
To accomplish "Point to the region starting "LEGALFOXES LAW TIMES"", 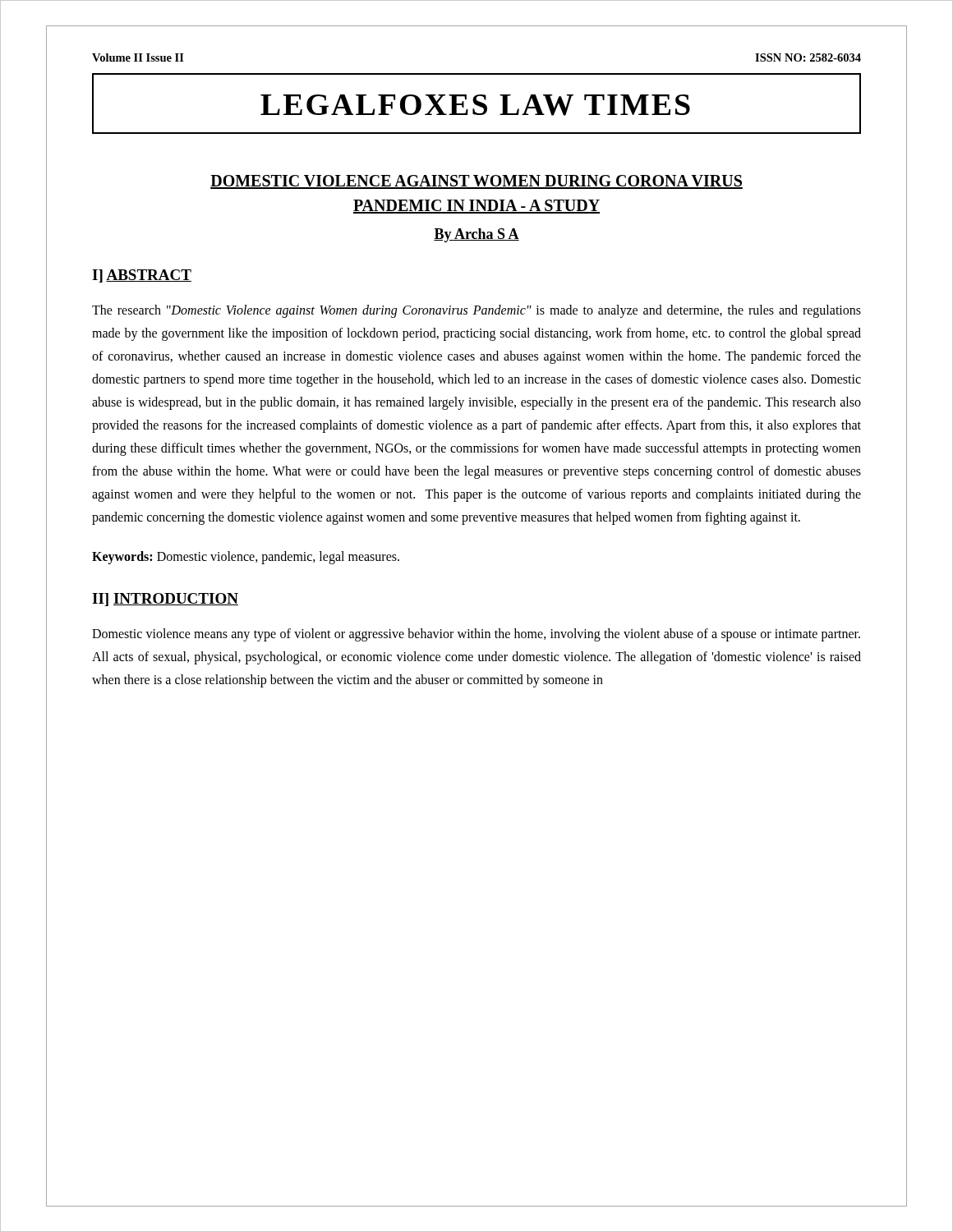I will pos(476,104).
